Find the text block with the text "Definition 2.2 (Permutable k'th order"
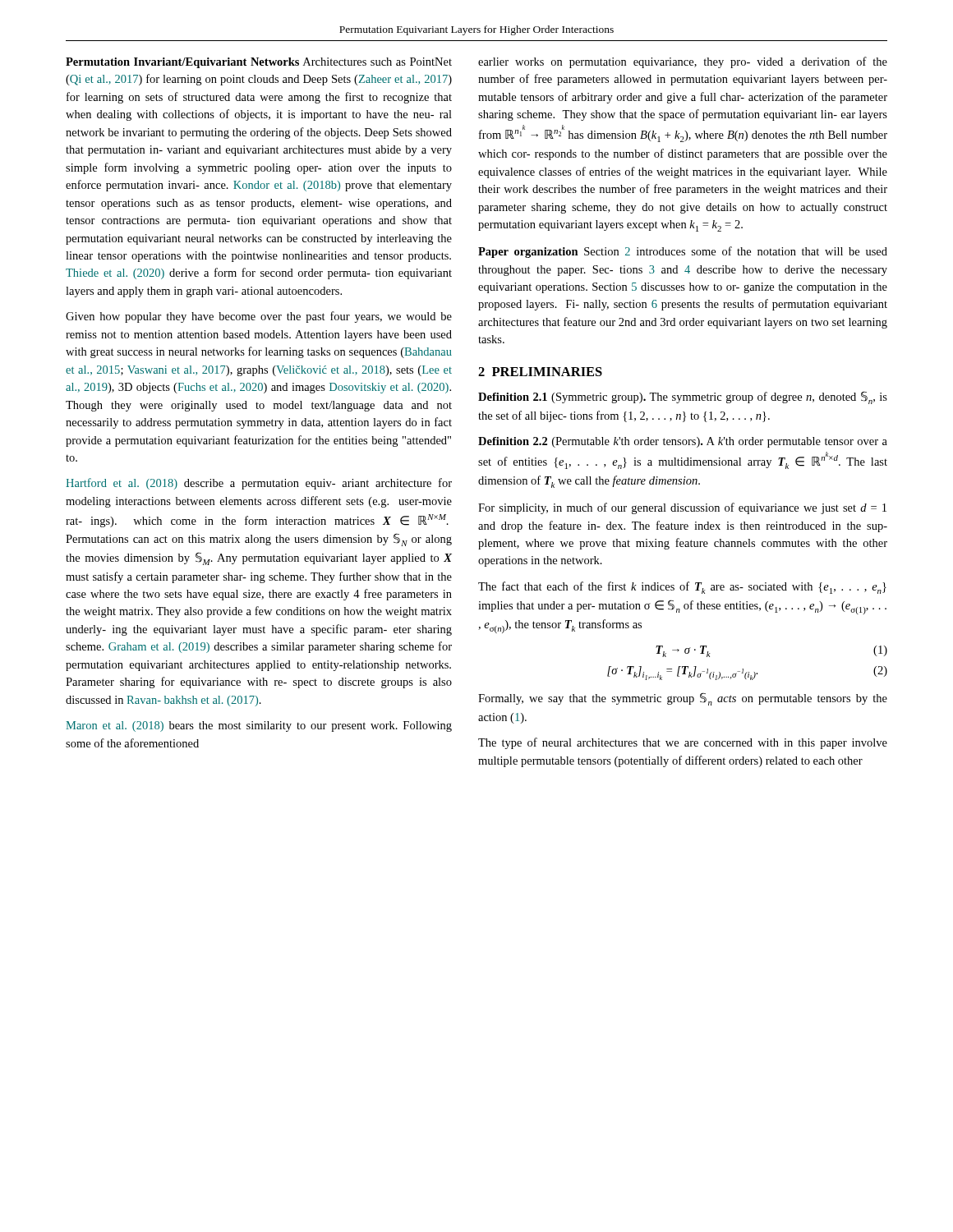Image resolution: width=953 pixels, height=1232 pixels. pyautogui.click(x=683, y=462)
